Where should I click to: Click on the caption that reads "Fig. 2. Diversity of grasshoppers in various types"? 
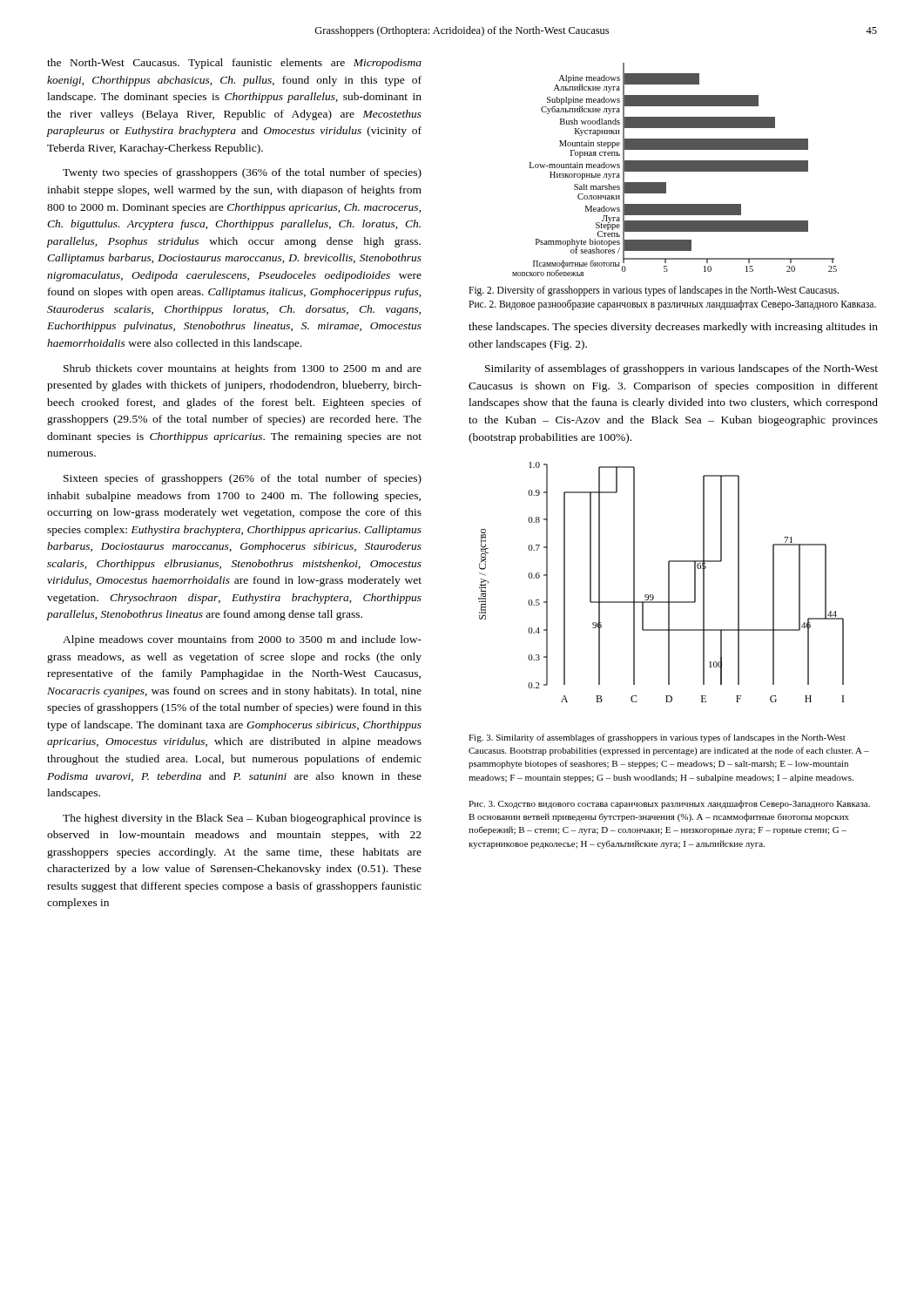pos(672,297)
